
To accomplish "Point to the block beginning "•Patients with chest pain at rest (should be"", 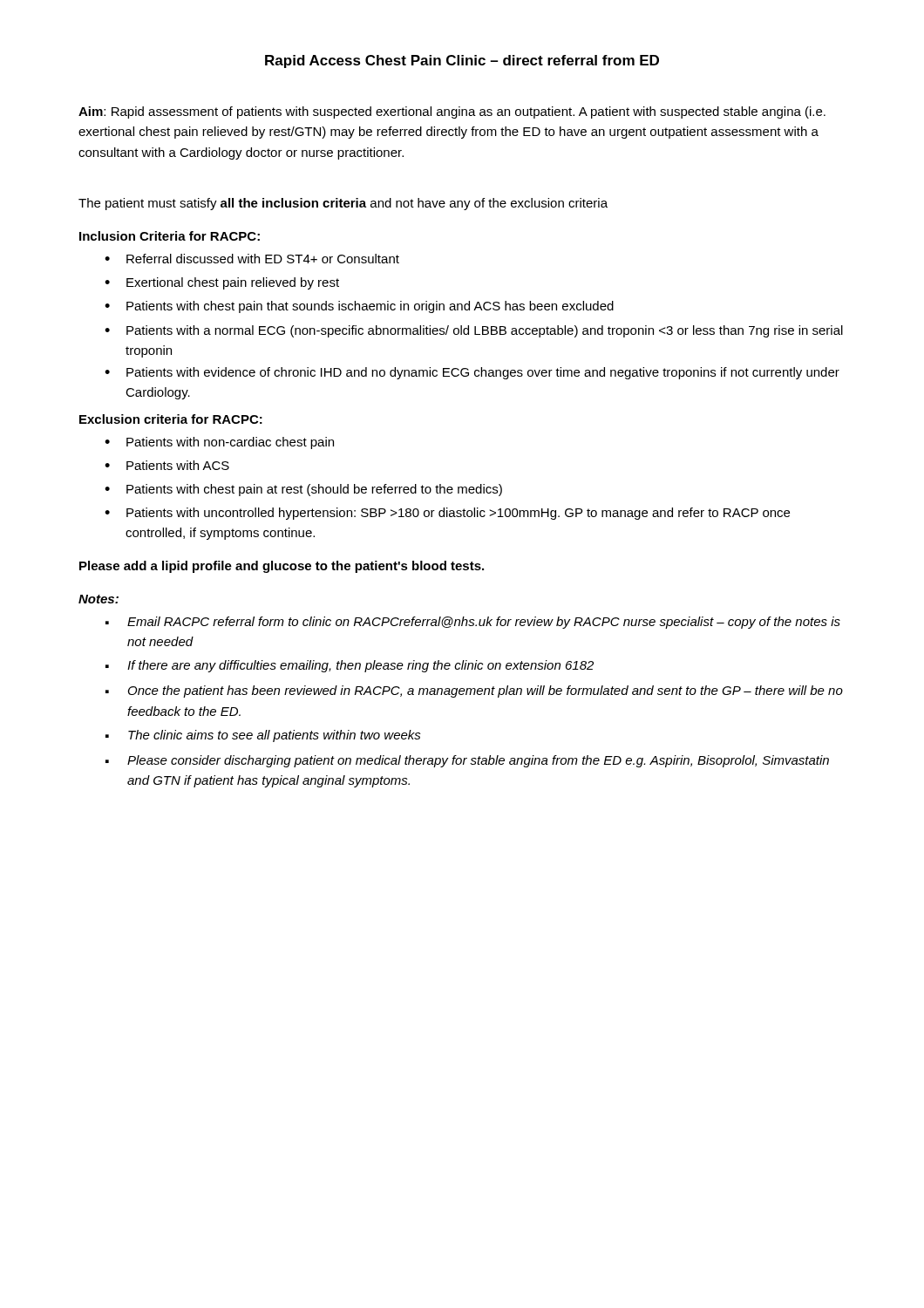I will point(304,490).
